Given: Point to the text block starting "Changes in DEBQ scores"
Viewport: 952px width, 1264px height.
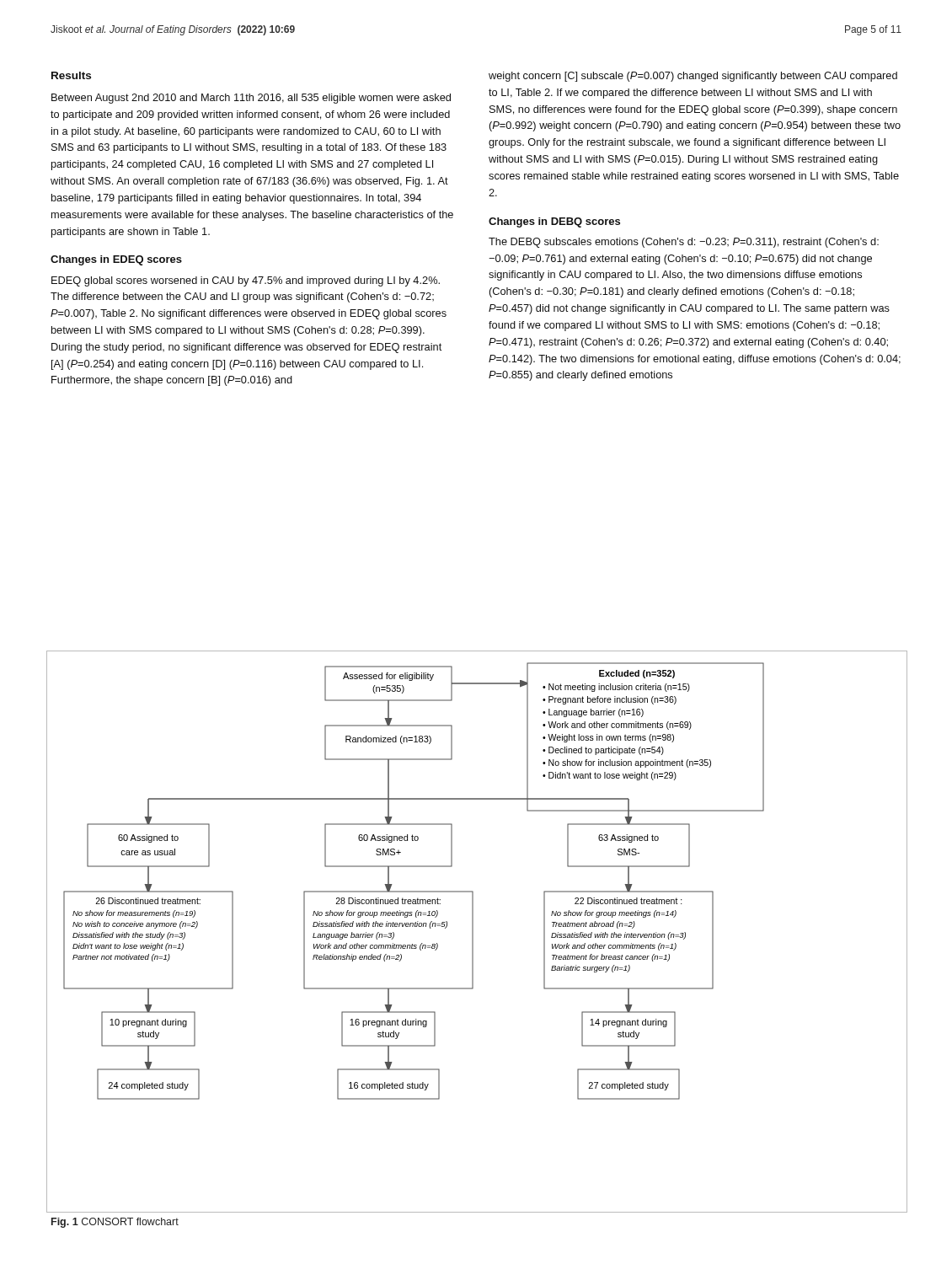Looking at the screenshot, I should pyautogui.click(x=555, y=221).
